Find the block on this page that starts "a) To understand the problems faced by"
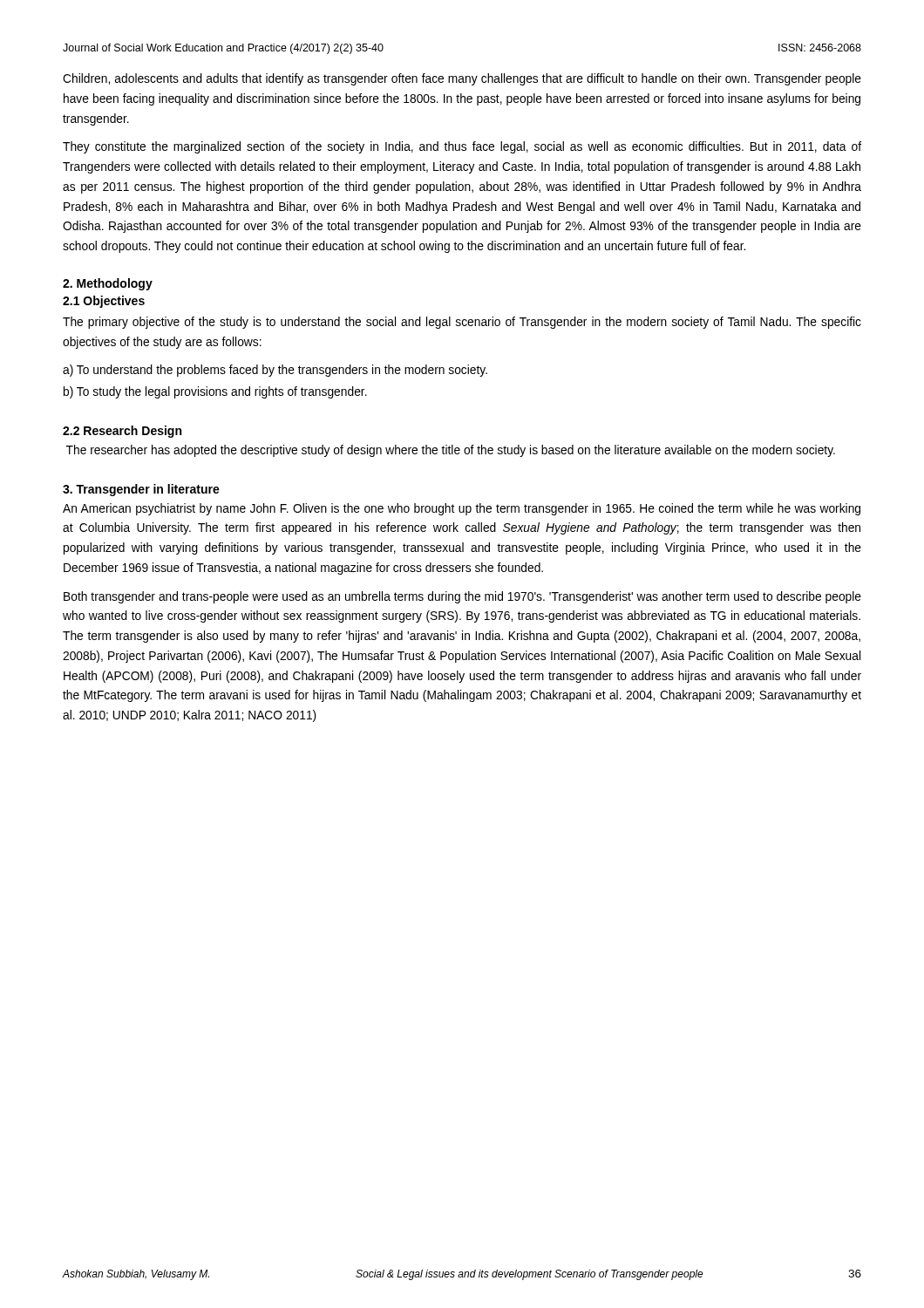924x1308 pixels. pos(275,370)
